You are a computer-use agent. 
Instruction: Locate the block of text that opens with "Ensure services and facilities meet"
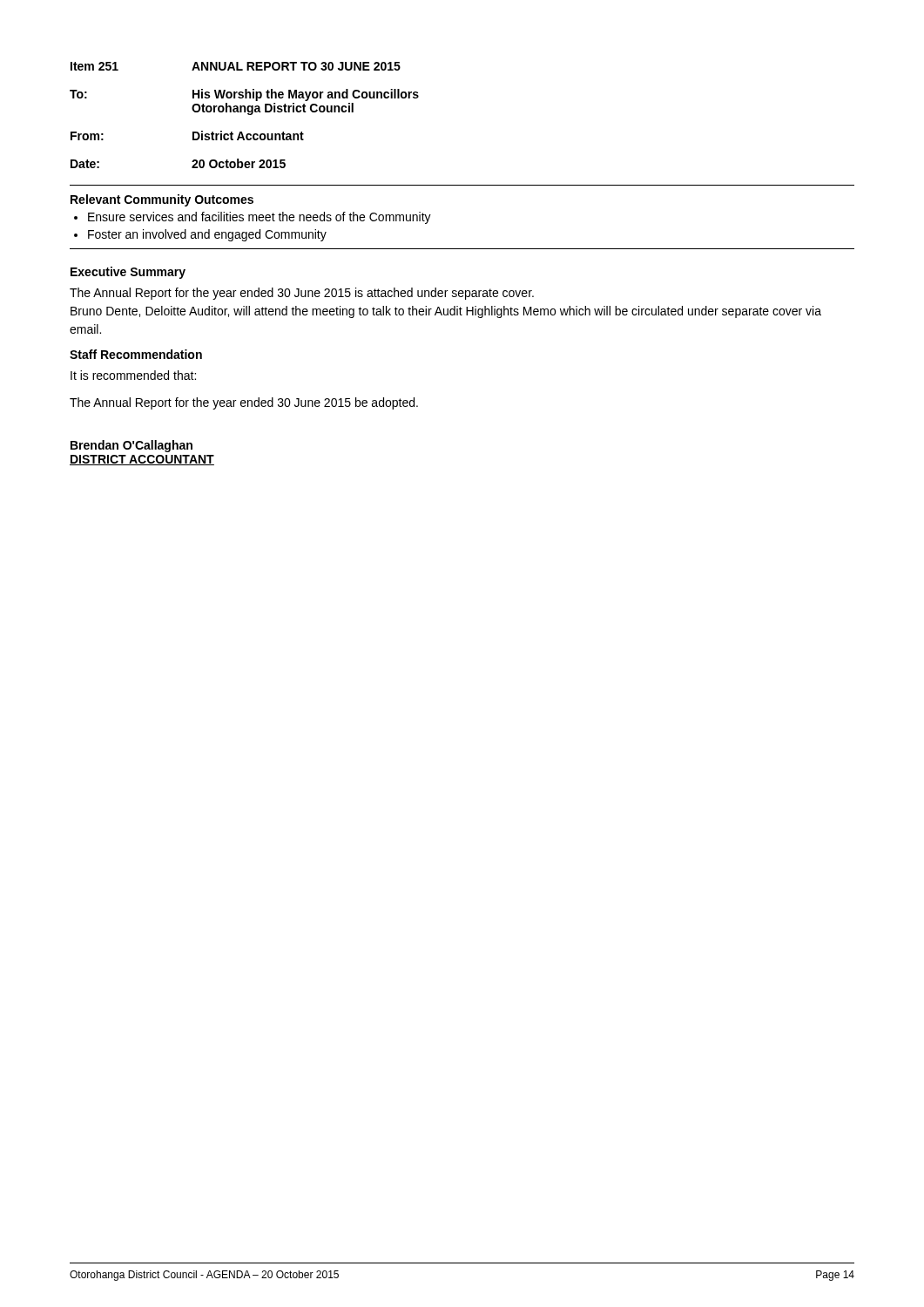click(260, 218)
